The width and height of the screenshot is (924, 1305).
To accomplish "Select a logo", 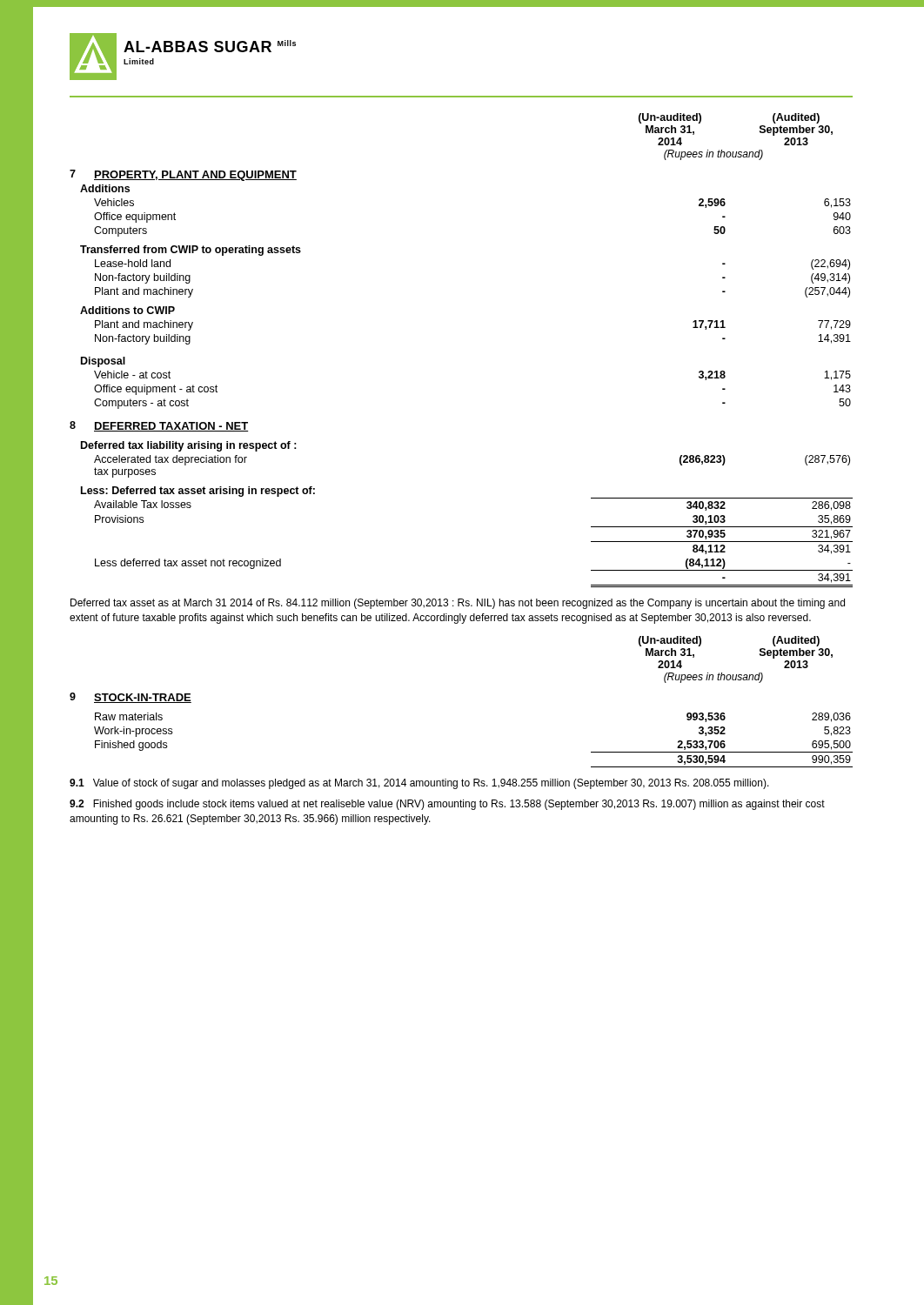I will [x=461, y=57].
